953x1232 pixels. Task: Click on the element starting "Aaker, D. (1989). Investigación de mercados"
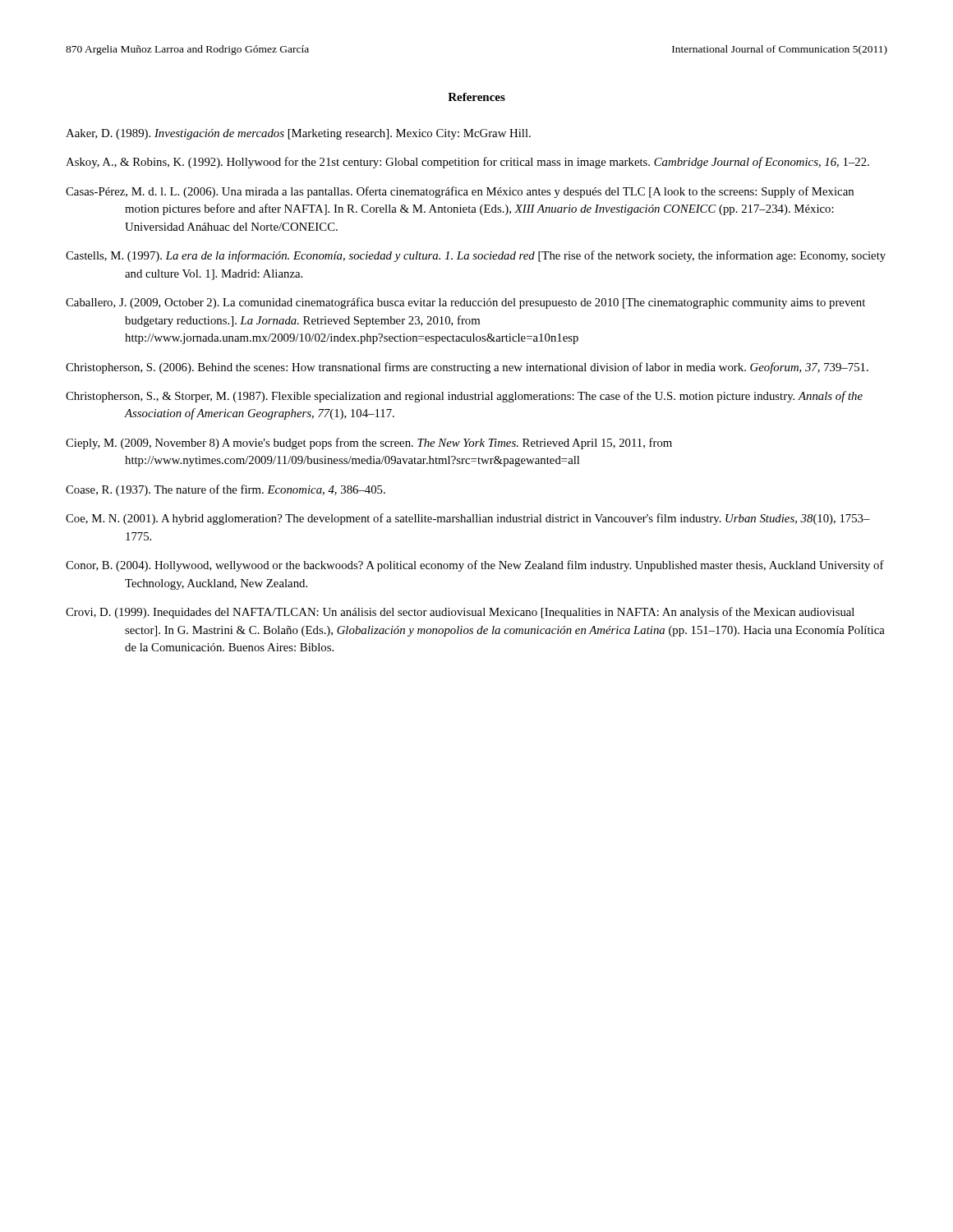click(x=299, y=133)
